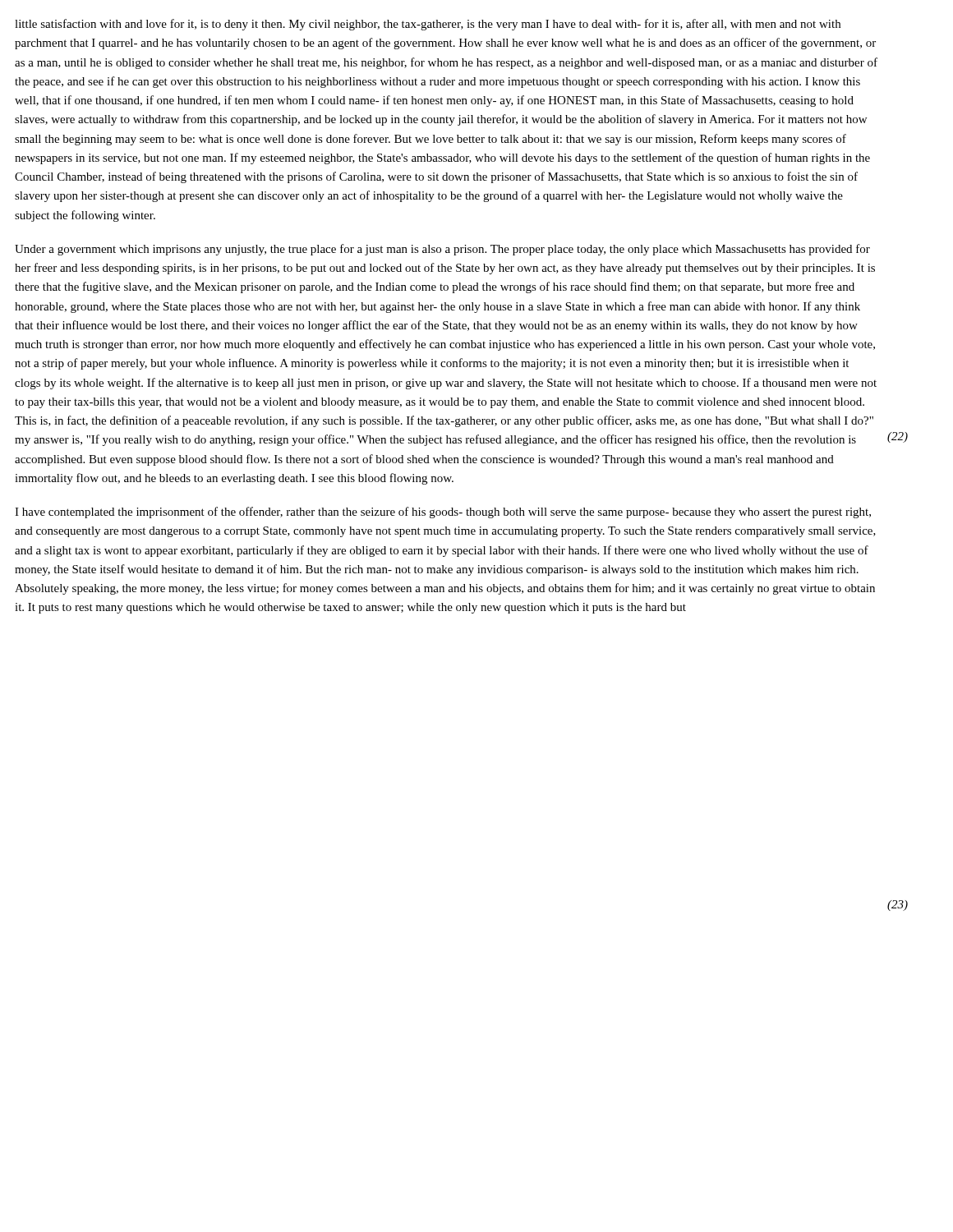Find the block on this page that starts "Under a government"
The height and width of the screenshot is (1232, 953).
[x=446, y=363]
